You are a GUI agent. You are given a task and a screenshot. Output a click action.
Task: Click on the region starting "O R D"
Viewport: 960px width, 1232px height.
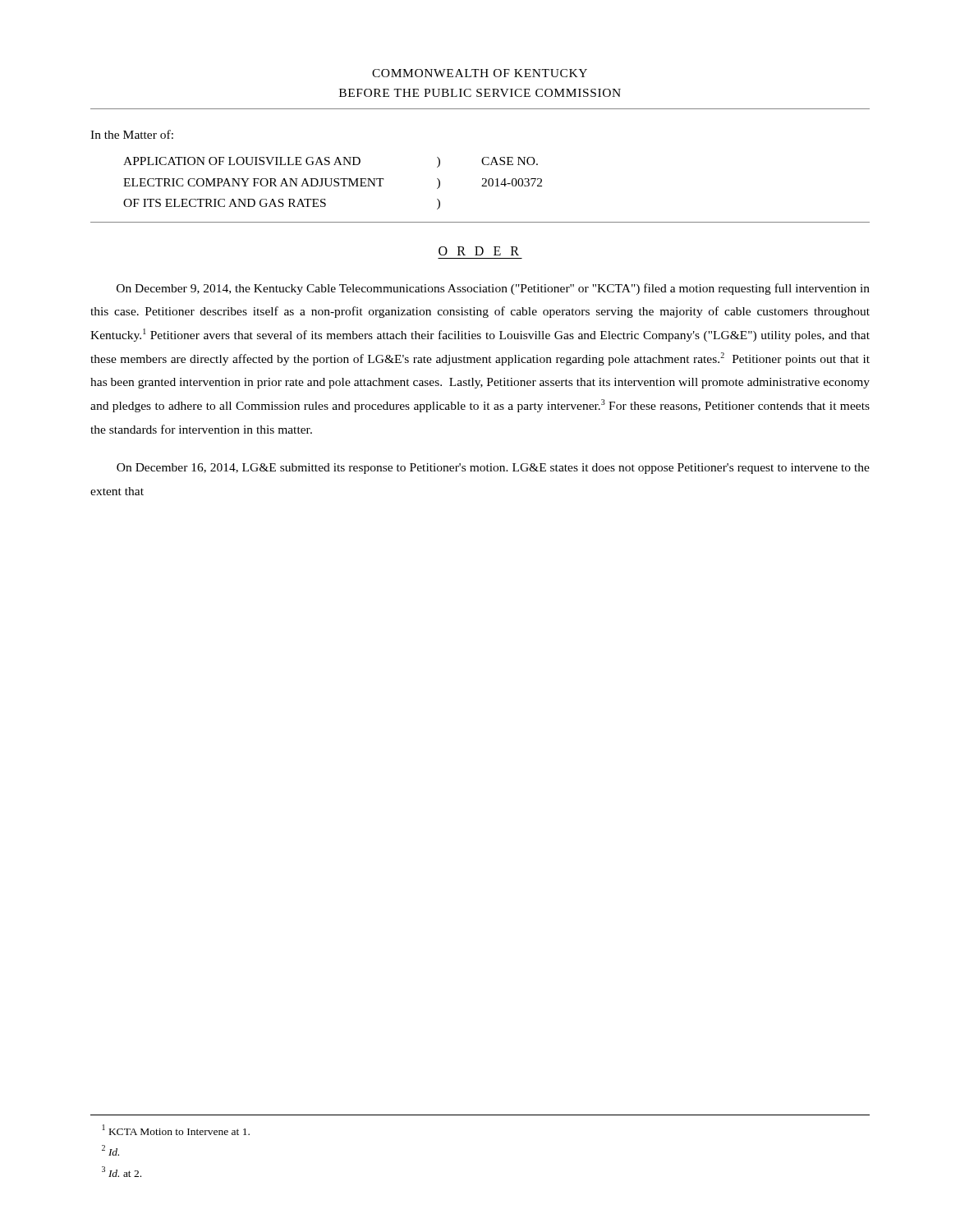480,251
